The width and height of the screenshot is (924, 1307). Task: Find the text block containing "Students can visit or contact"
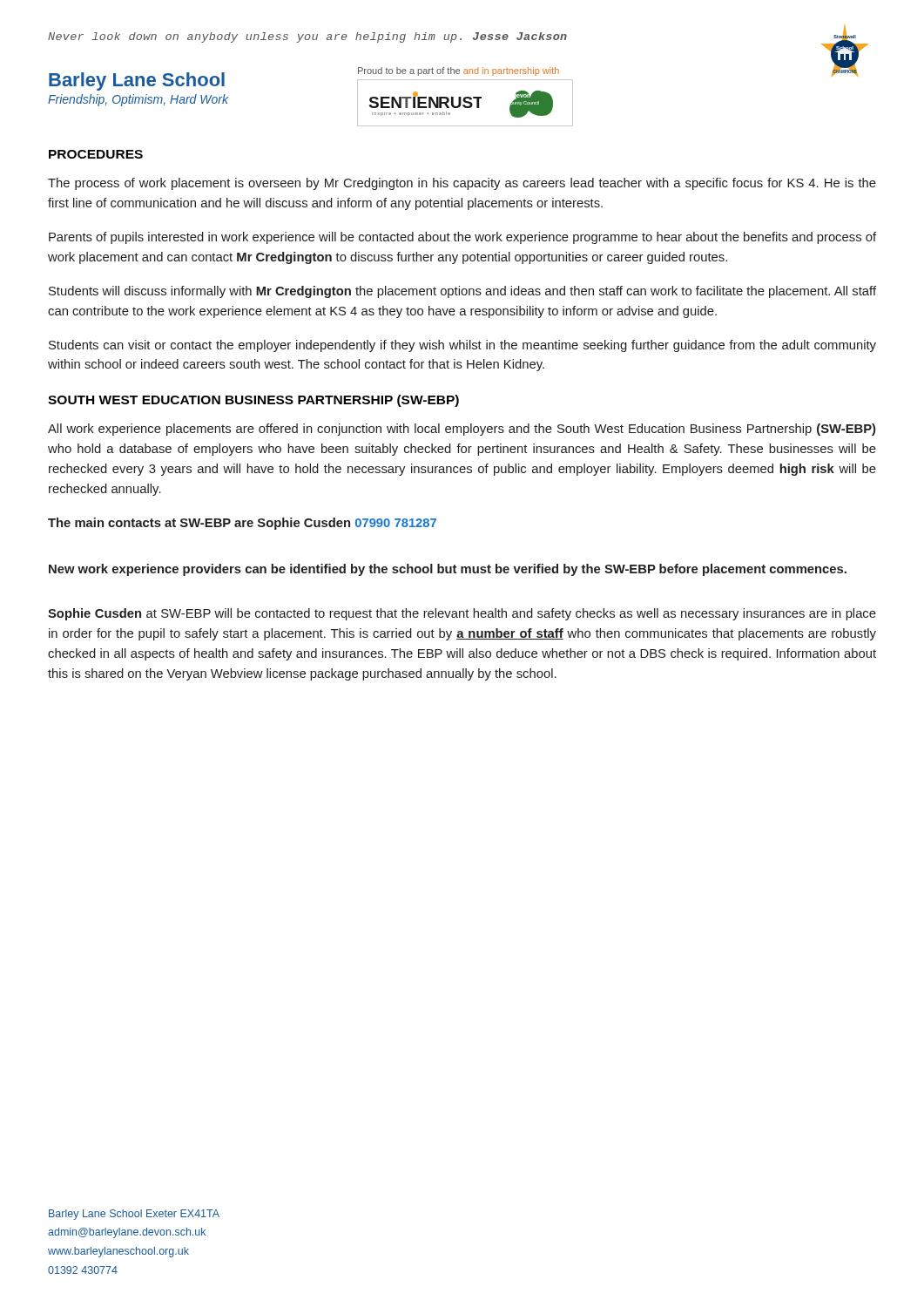(x=462, y=355)
